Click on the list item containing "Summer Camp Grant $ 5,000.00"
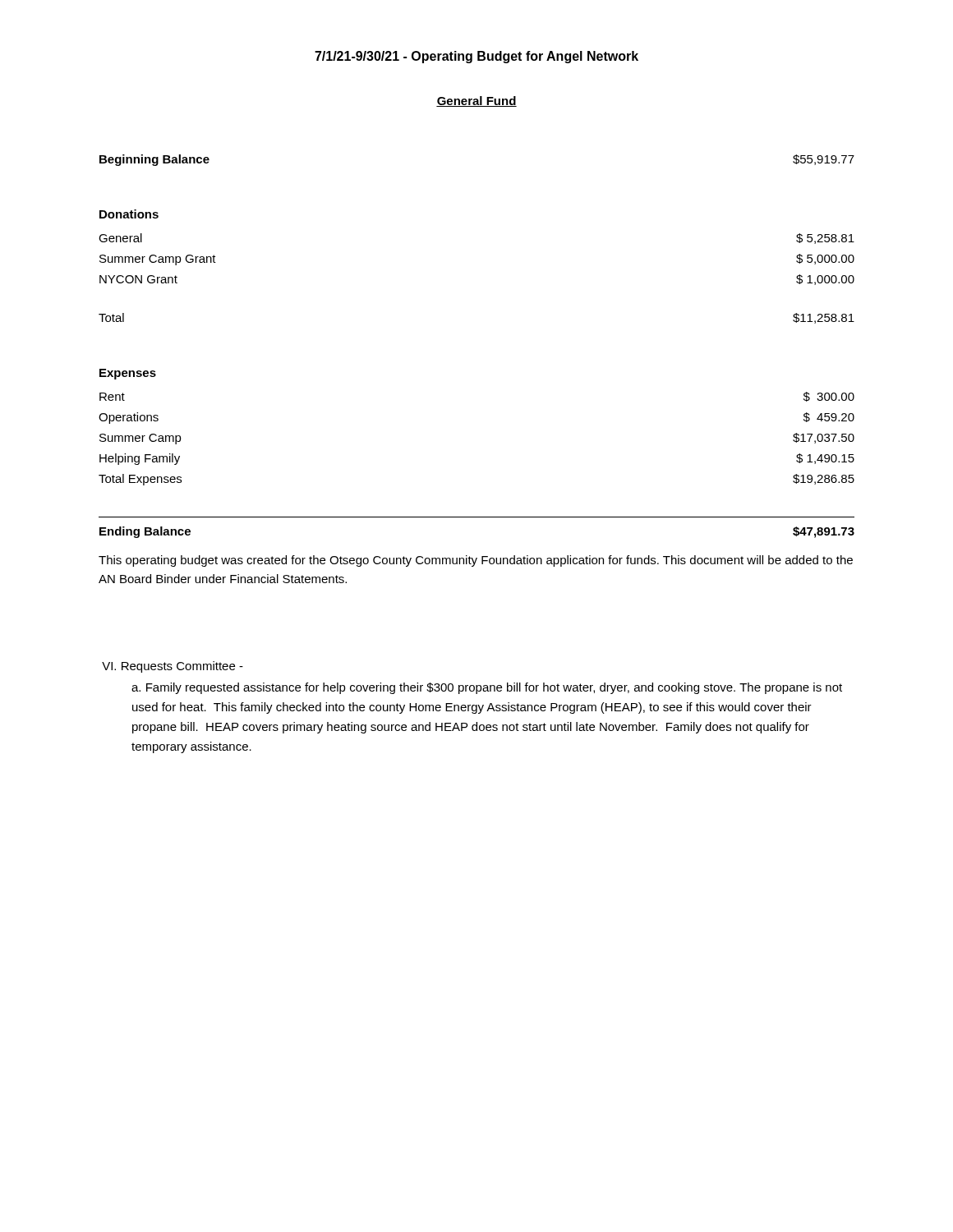Image resolution: width=953 pixels, height=1232 pixels. (x=161, y=259)
